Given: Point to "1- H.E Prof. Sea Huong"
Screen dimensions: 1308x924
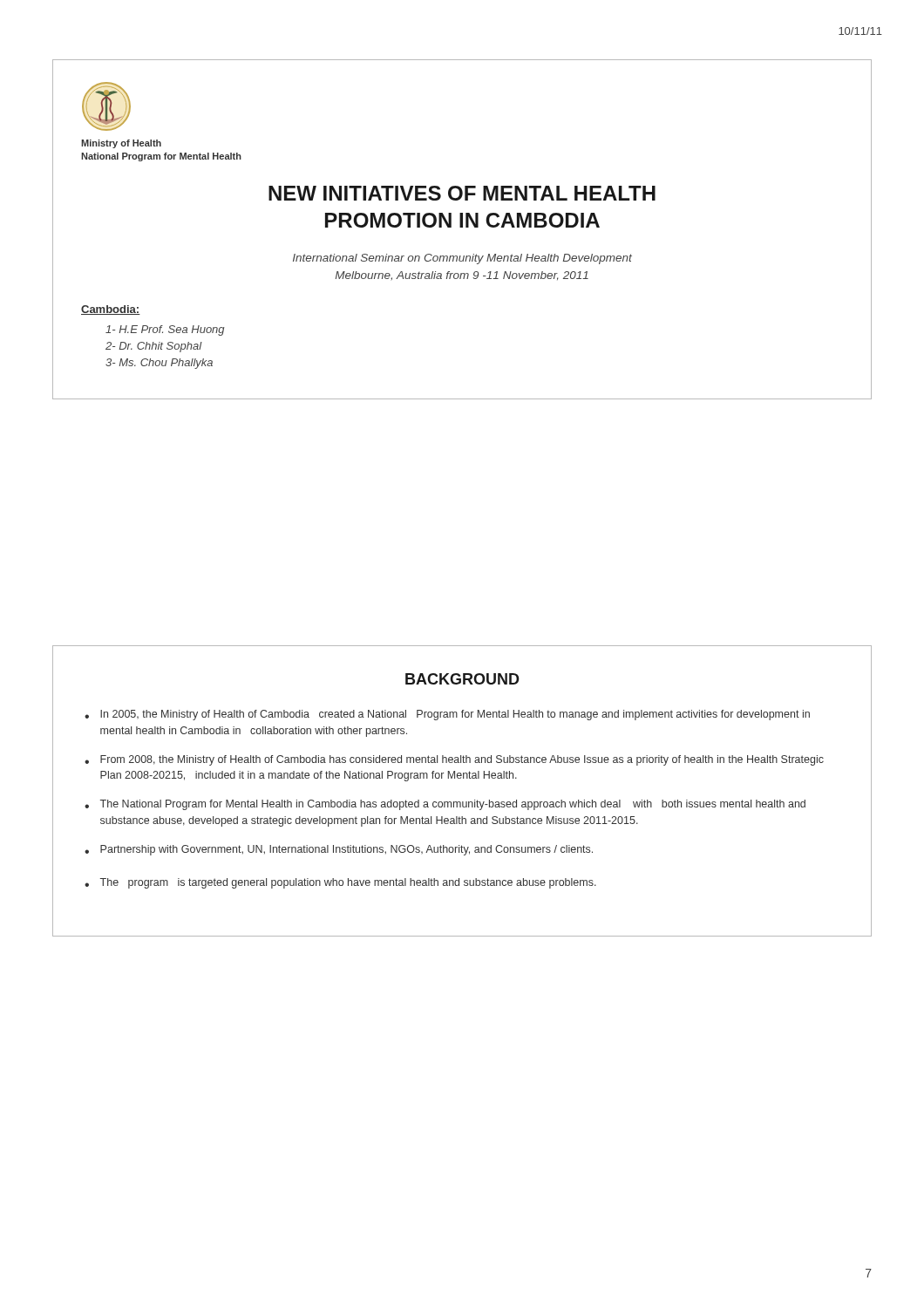Looking at the screenshot, I should 165,329.
